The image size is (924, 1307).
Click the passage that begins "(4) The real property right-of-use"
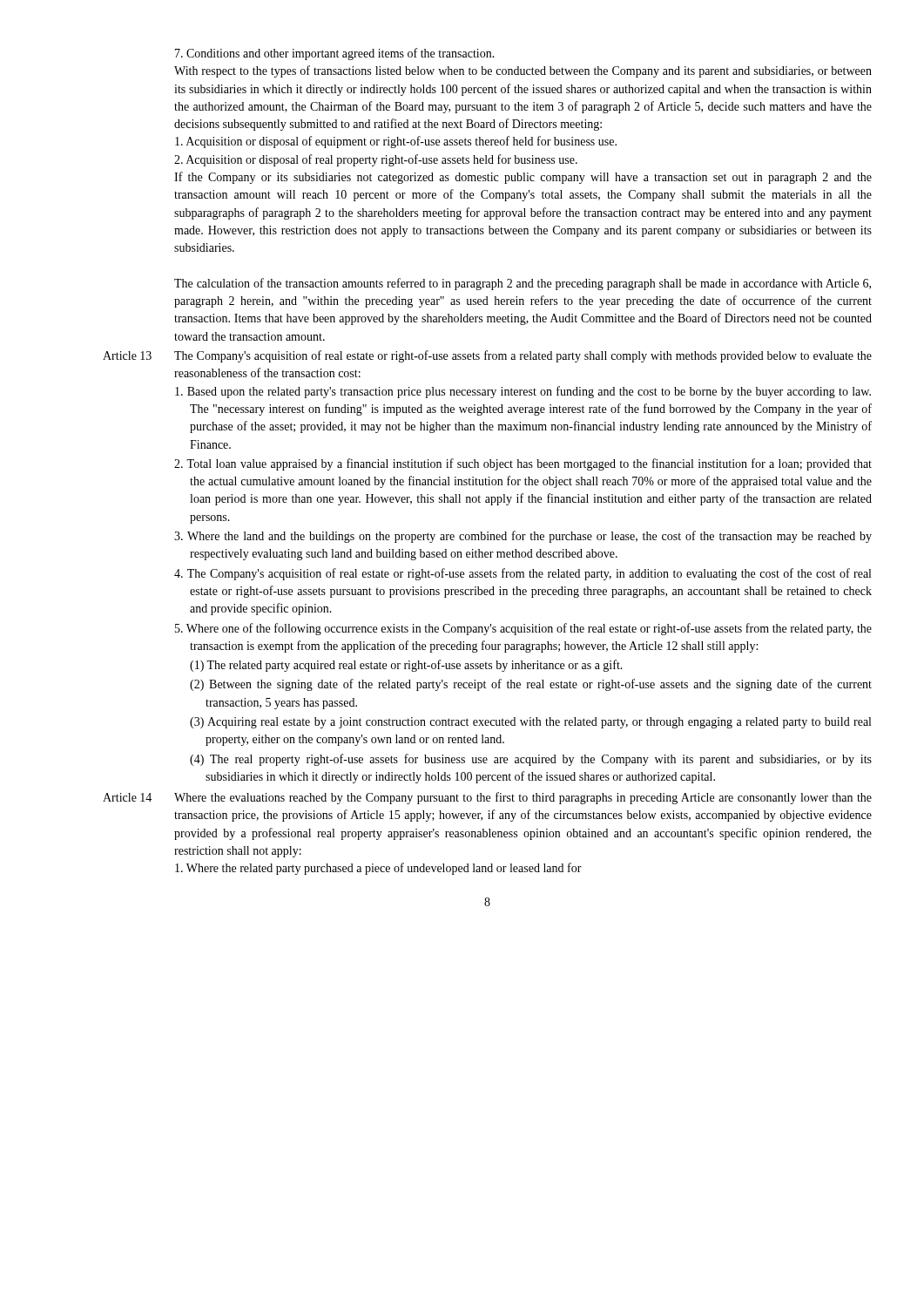531,768
